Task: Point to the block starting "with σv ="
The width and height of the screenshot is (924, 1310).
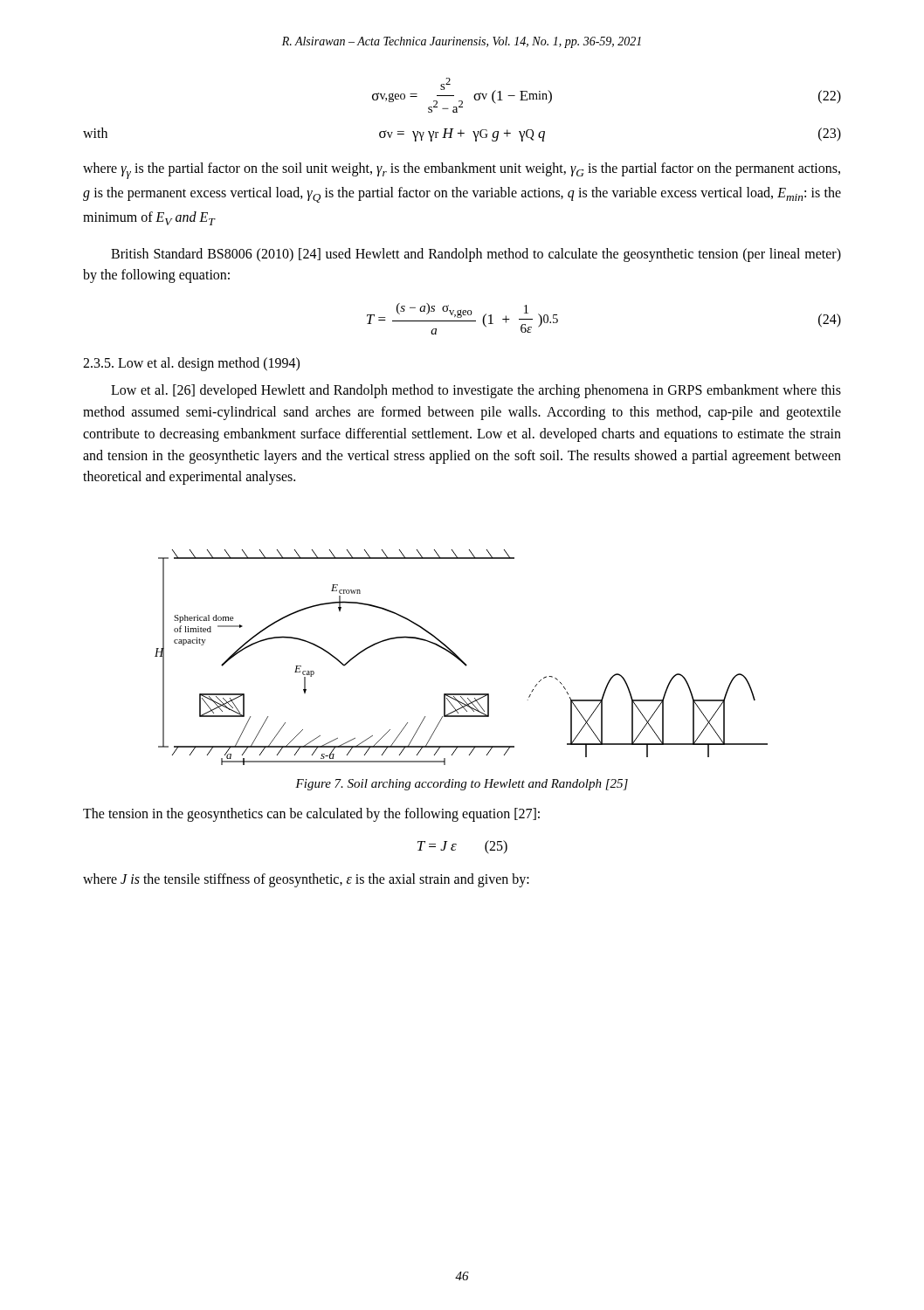Action: pos(462,134)
